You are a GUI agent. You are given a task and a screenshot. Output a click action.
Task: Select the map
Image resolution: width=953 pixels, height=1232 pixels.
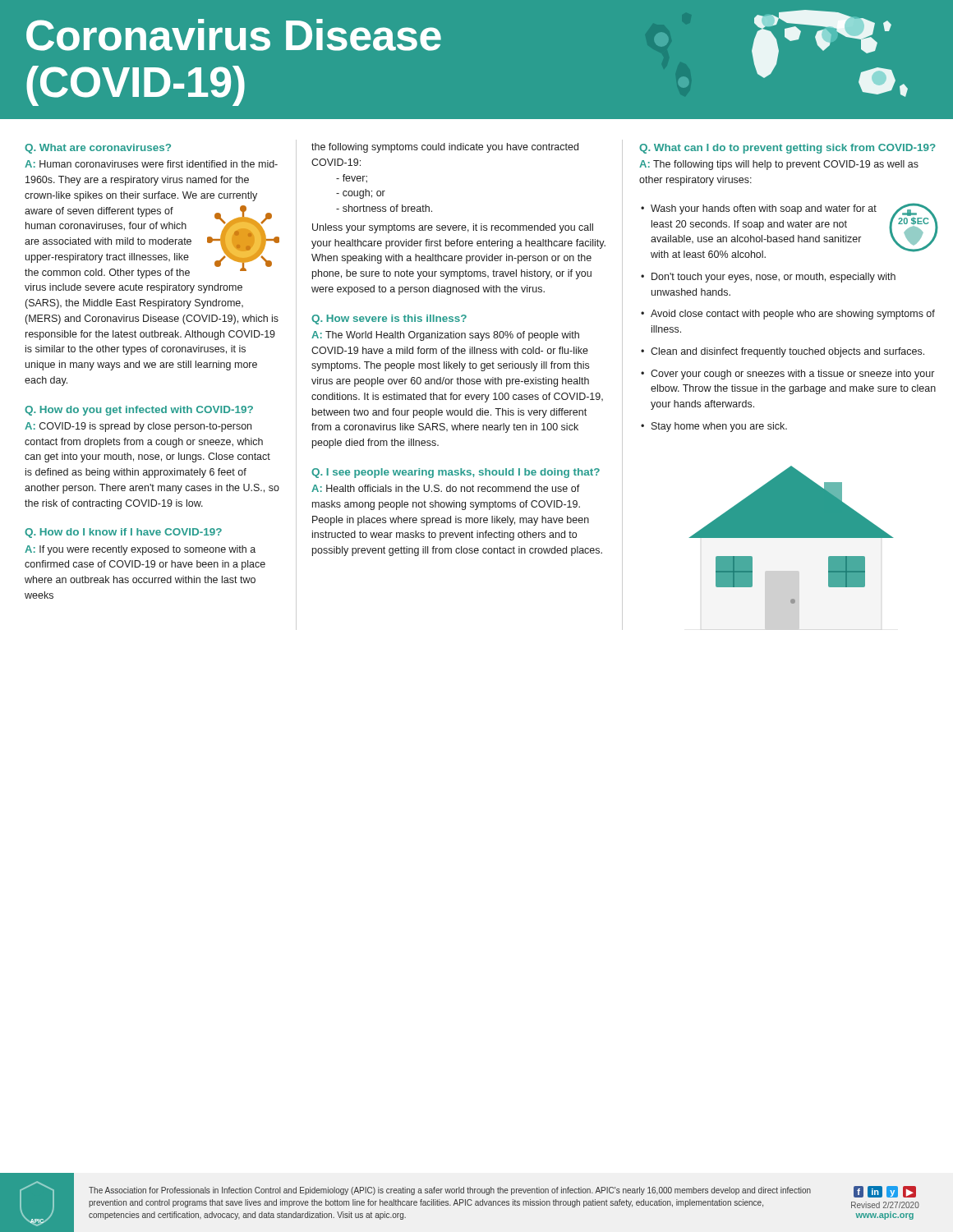click(x=780, y=60)
